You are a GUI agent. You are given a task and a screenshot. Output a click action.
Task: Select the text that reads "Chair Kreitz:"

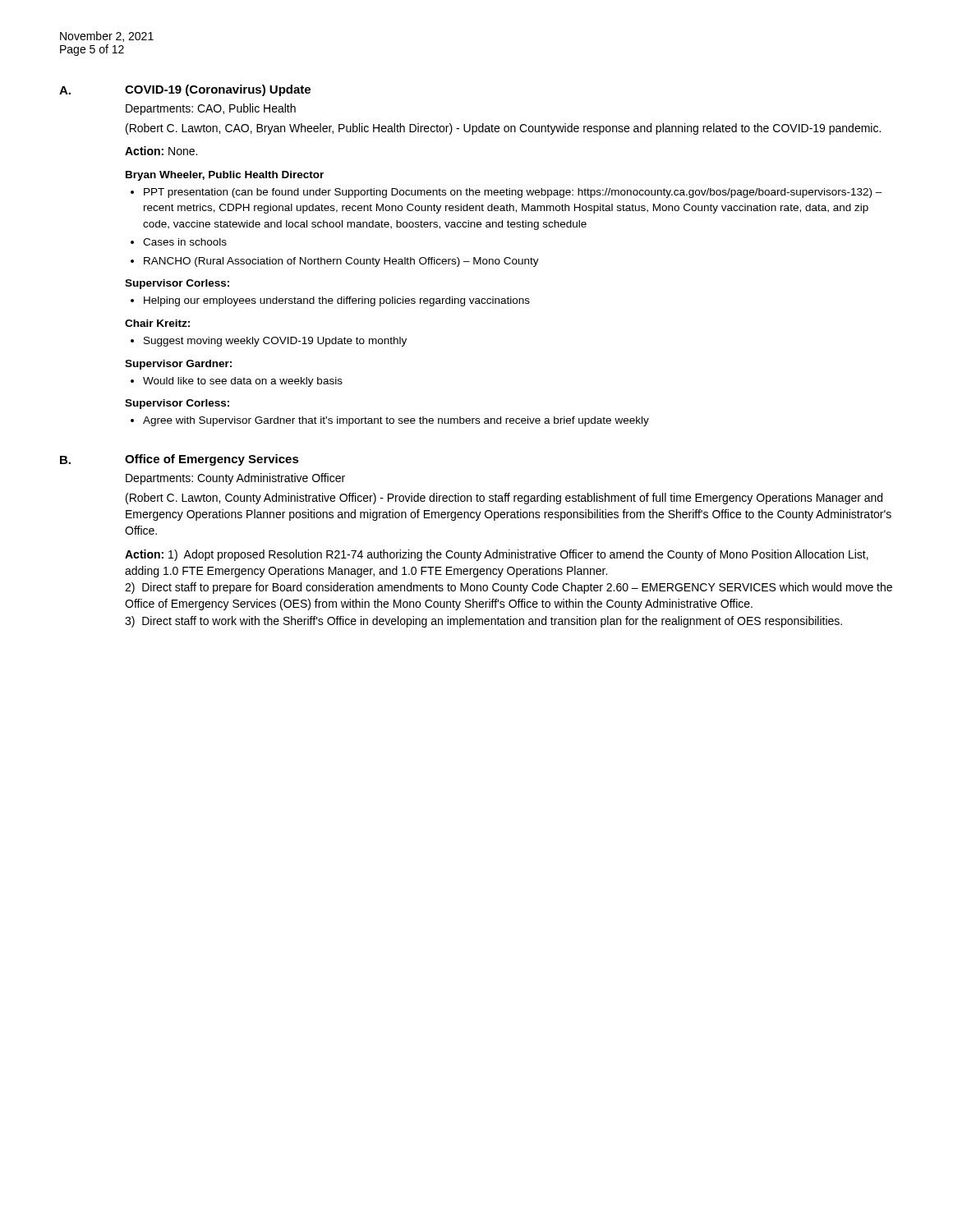point(158,323)
